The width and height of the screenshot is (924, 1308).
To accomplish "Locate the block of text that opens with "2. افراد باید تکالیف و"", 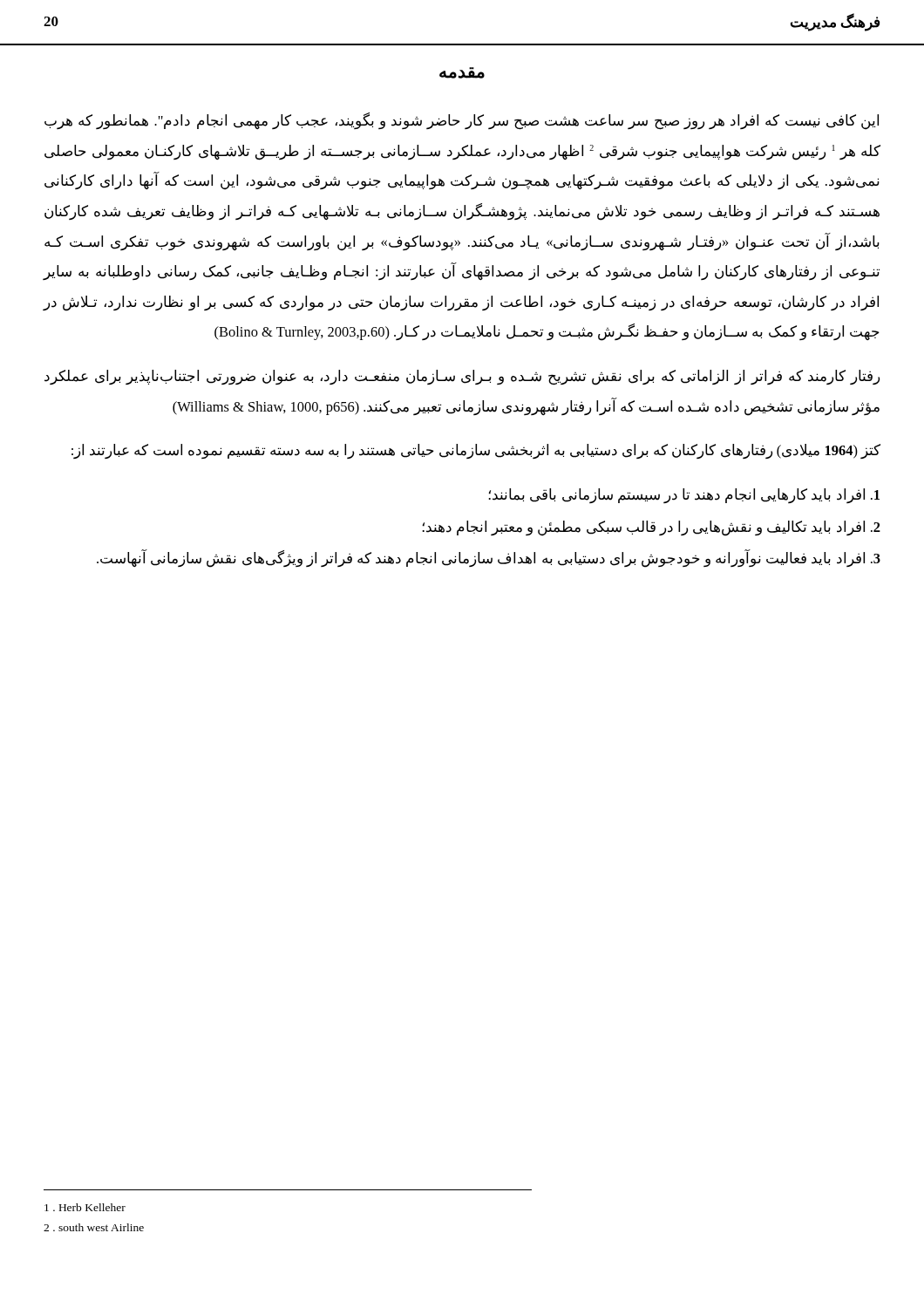I will tap(651, 527).
